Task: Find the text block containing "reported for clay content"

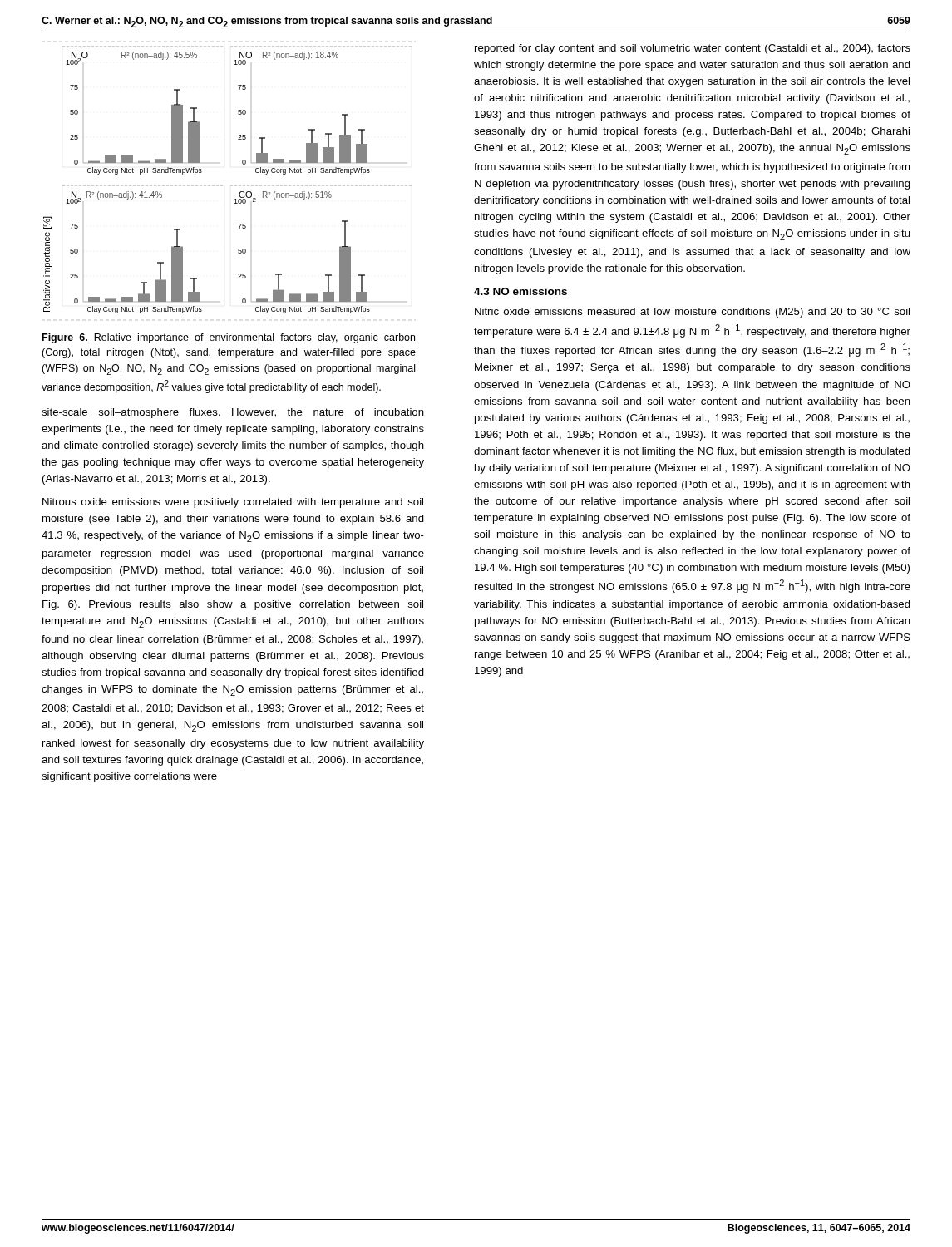Action: coord(692,159)
